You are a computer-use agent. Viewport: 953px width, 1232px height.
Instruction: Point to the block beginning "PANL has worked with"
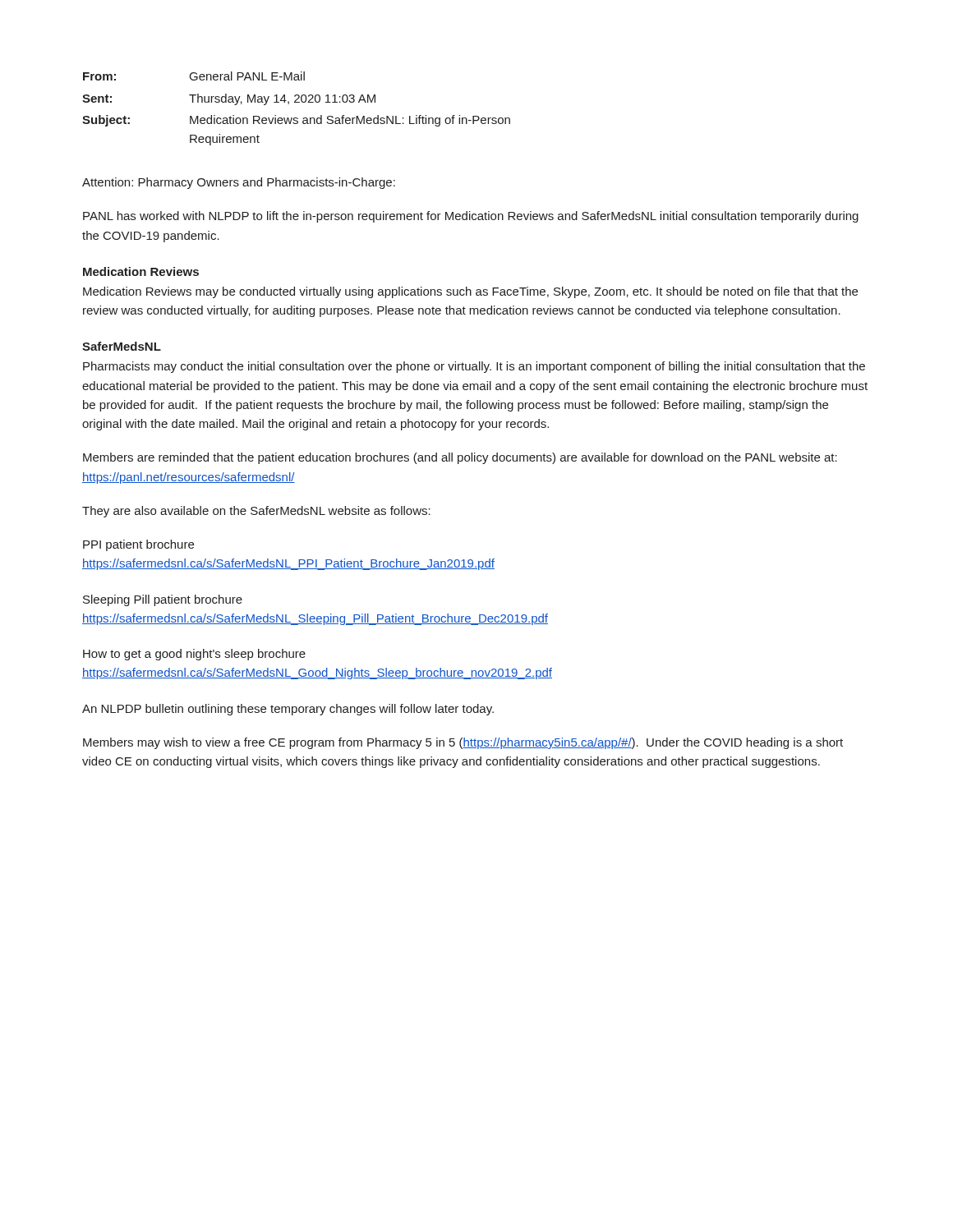coord(471,225)
